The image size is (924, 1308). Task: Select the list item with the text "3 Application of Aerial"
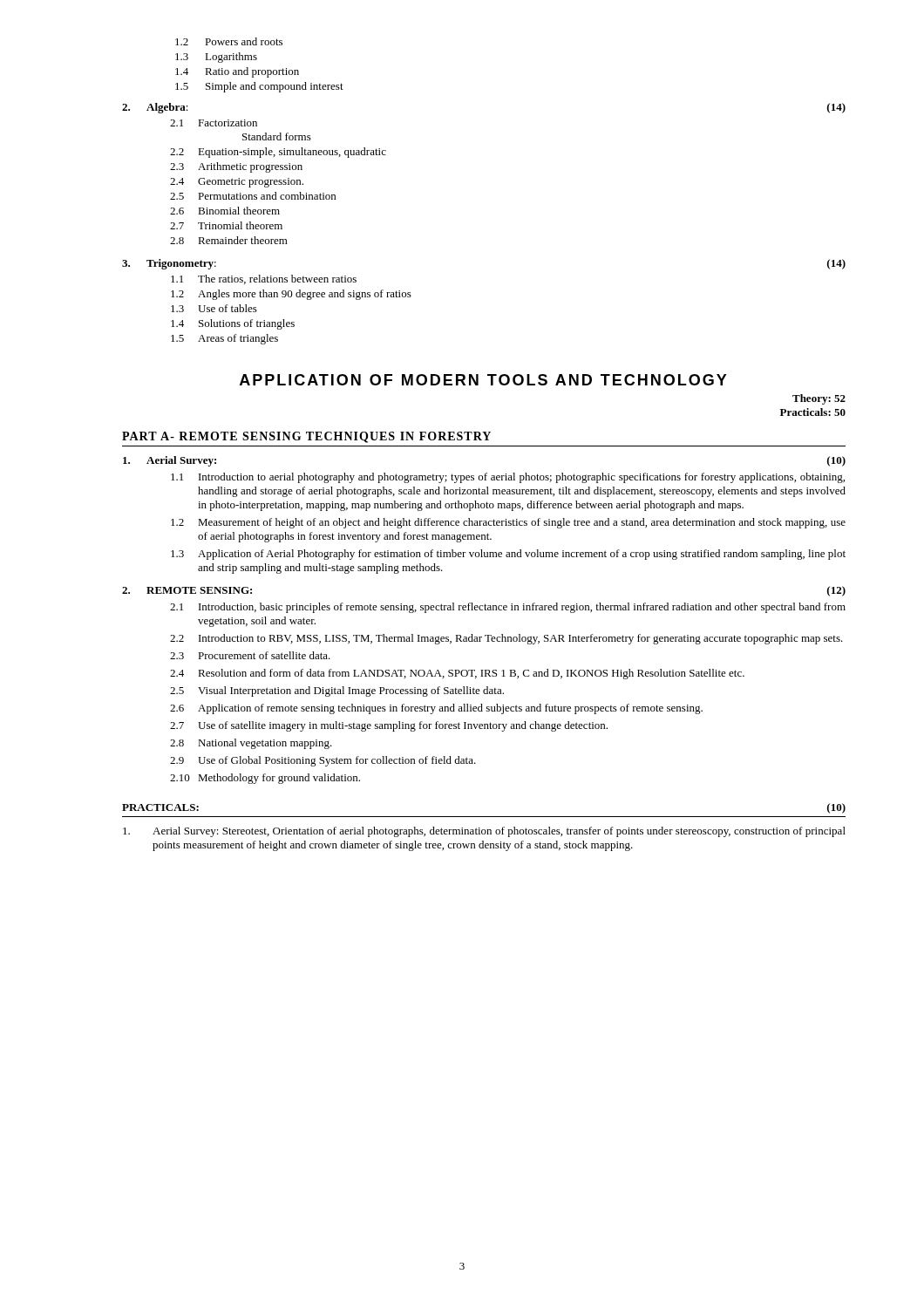(508, 561)
